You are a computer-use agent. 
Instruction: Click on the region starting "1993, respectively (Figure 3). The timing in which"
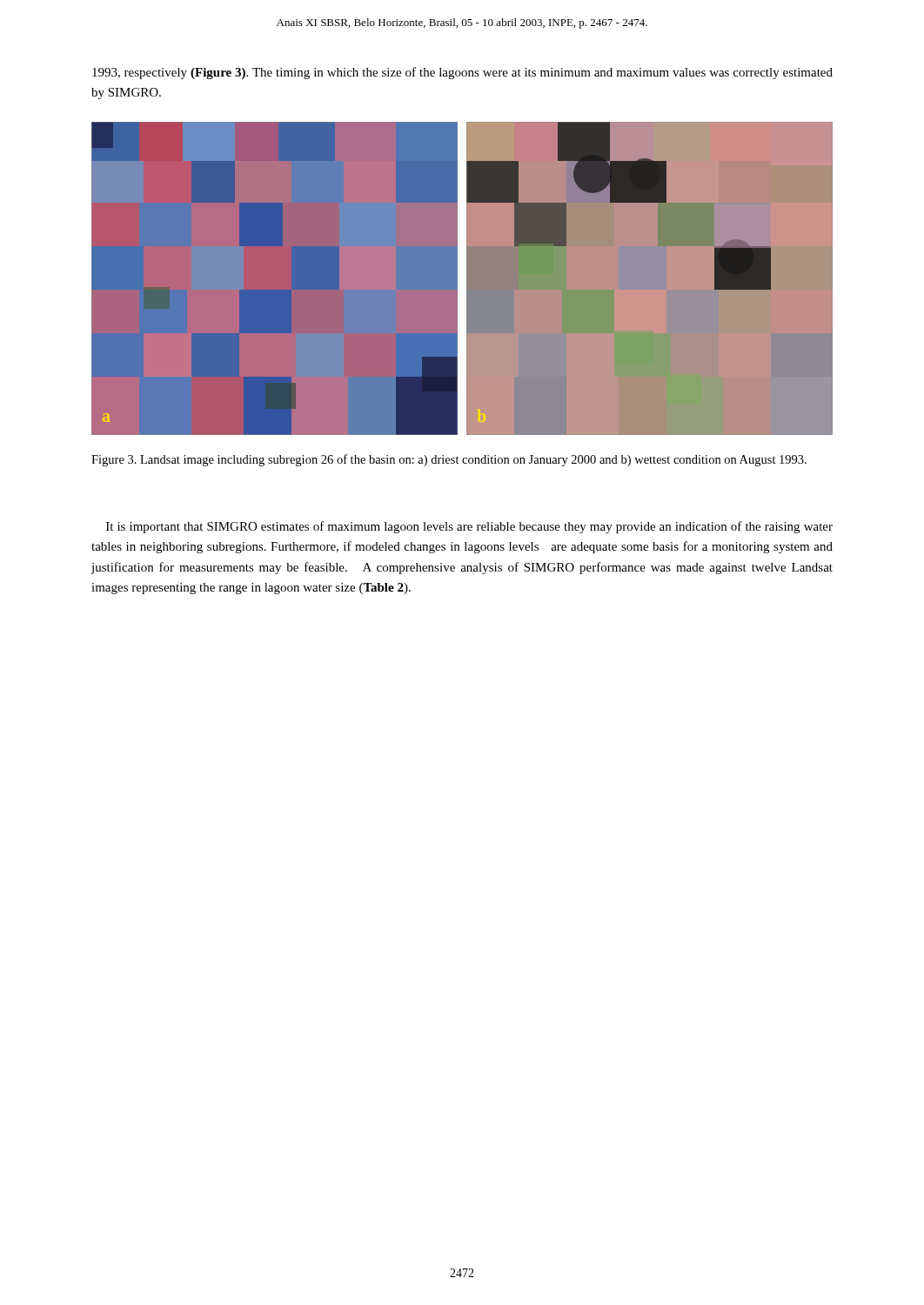click(462, 82)
